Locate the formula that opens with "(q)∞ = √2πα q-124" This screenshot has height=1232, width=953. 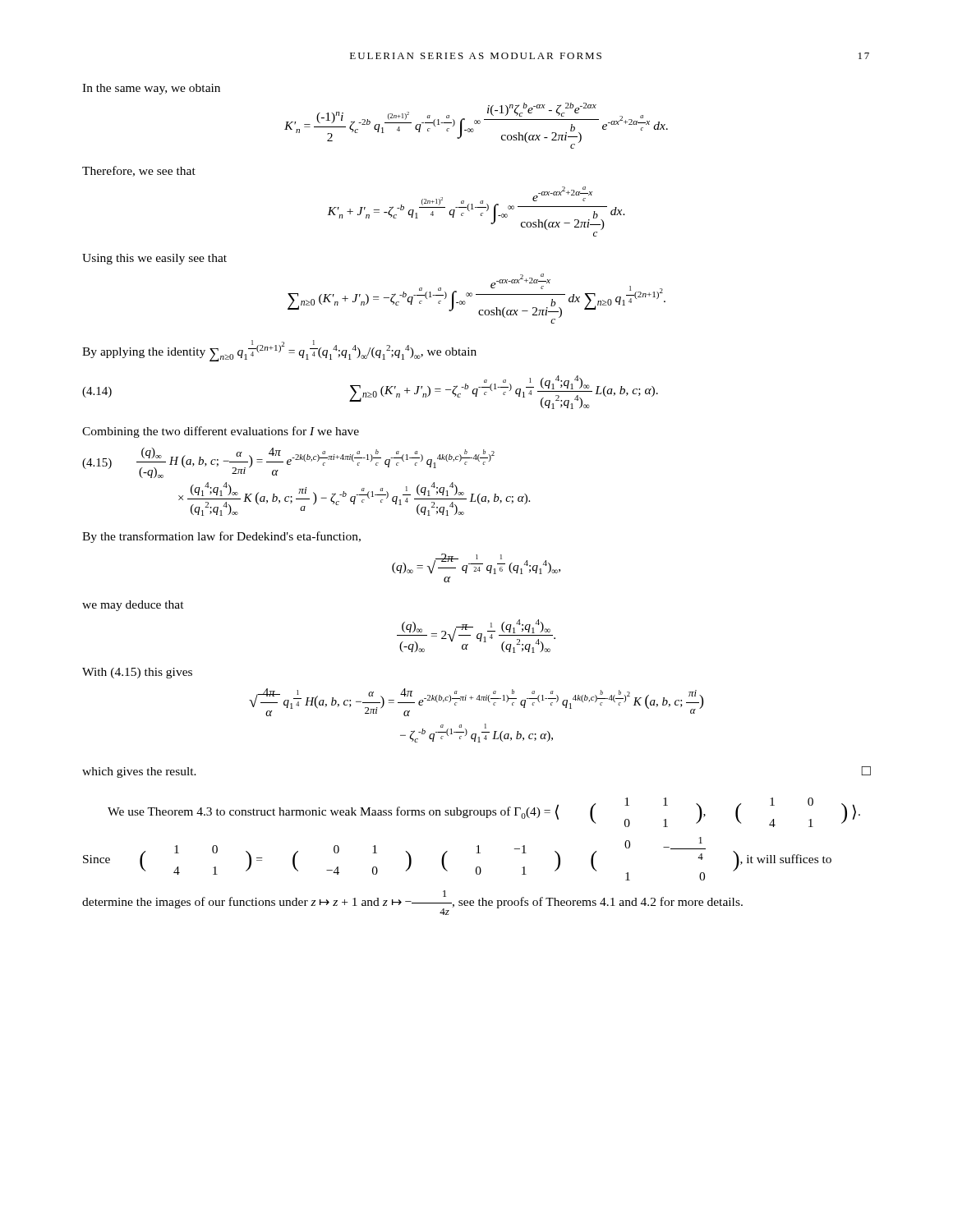click(476, 568)
